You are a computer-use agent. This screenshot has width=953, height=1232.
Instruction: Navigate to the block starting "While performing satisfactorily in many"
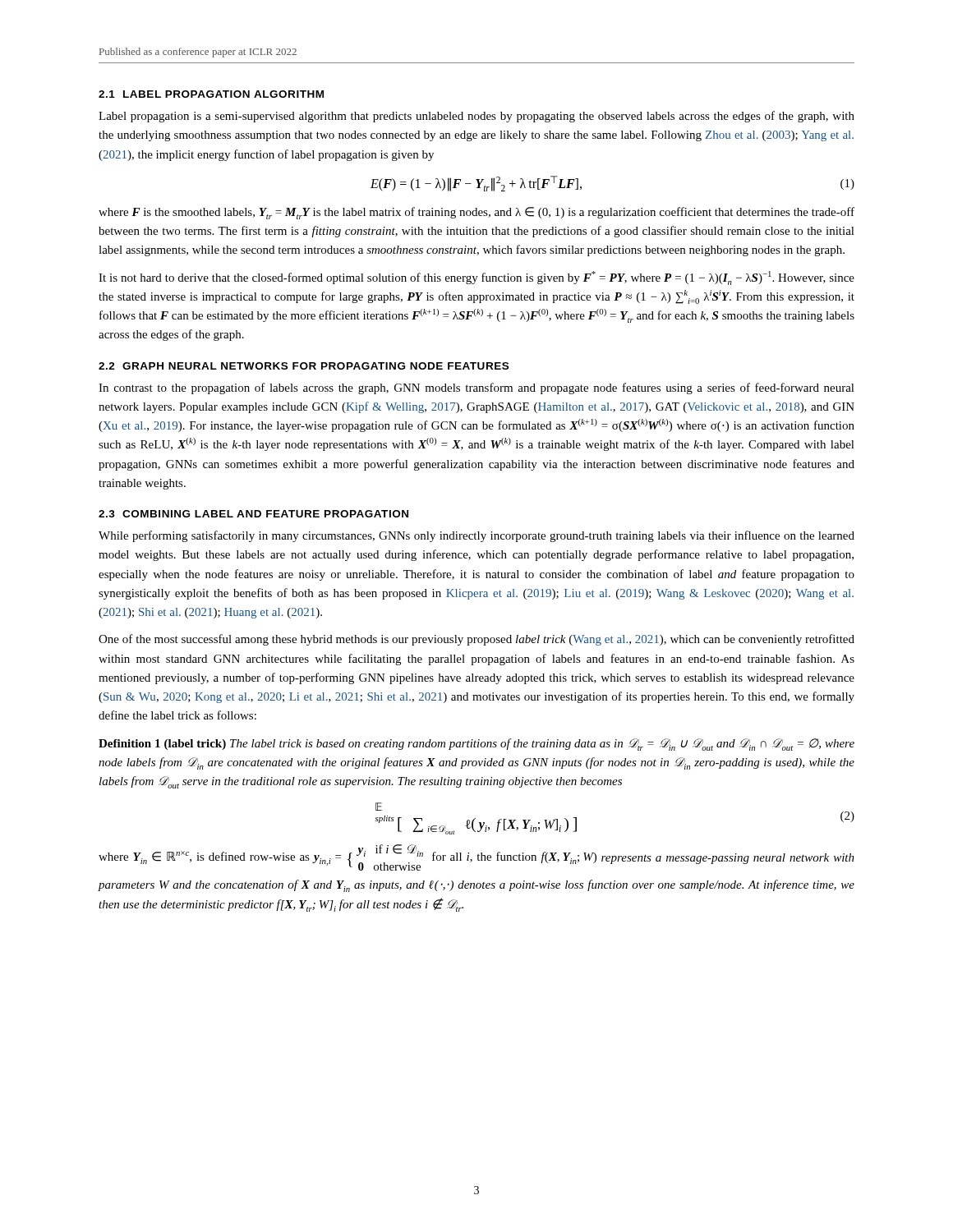click(x=476, y=574)
